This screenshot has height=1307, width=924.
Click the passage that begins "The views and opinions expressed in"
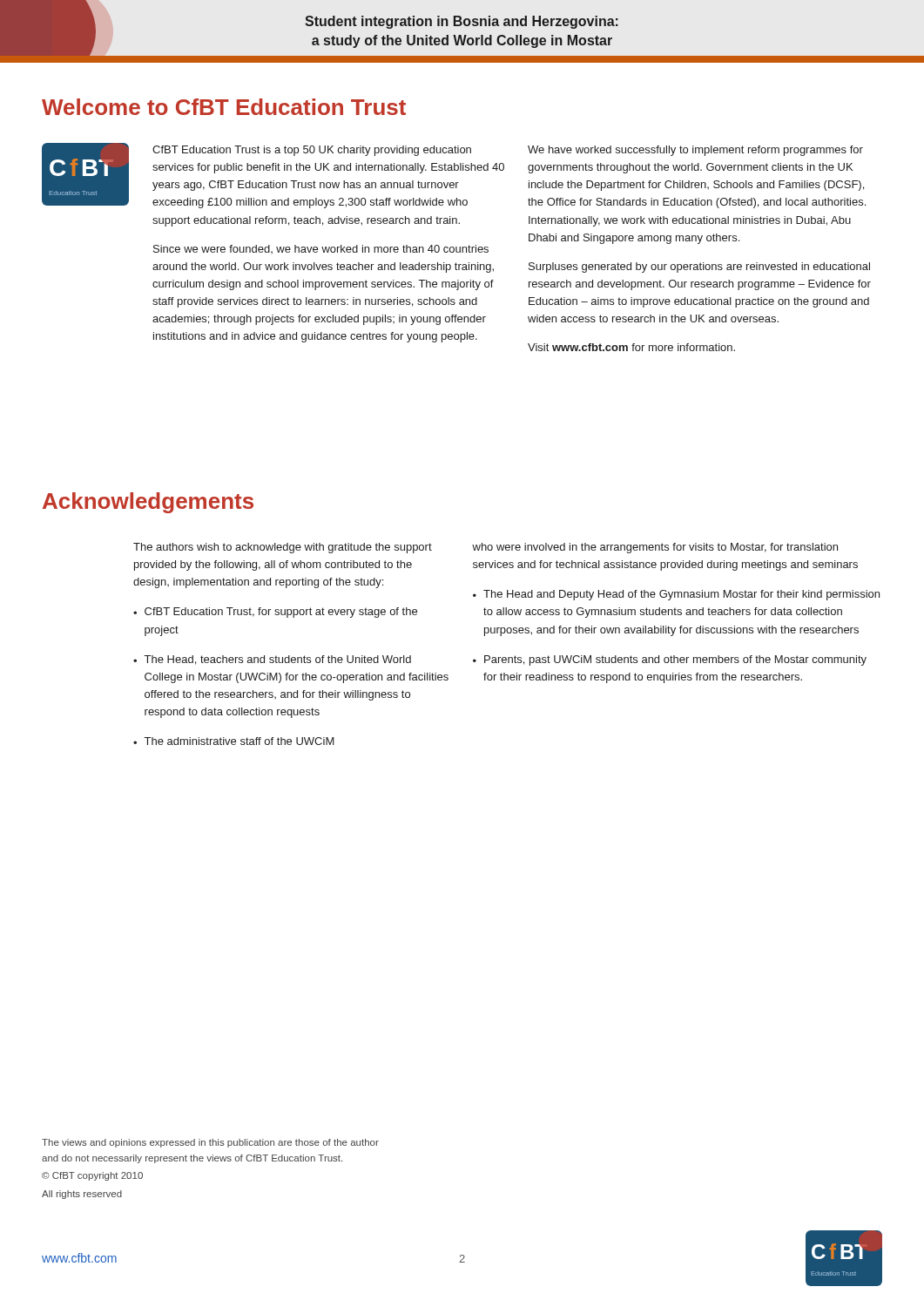pyautogui.click(x=339, y=1169)
